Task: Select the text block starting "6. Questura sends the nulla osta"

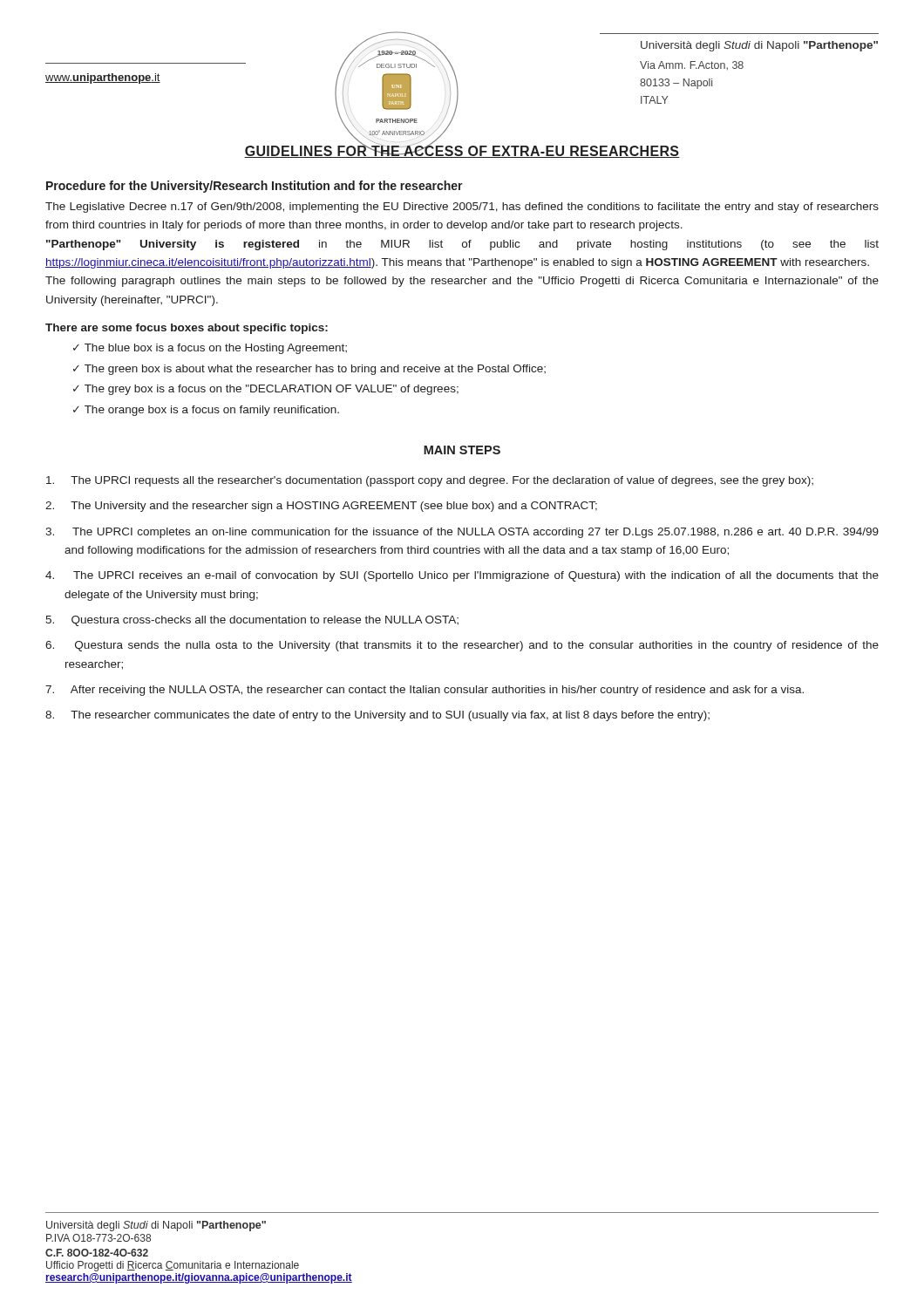Action: click(x=462, y=653)
